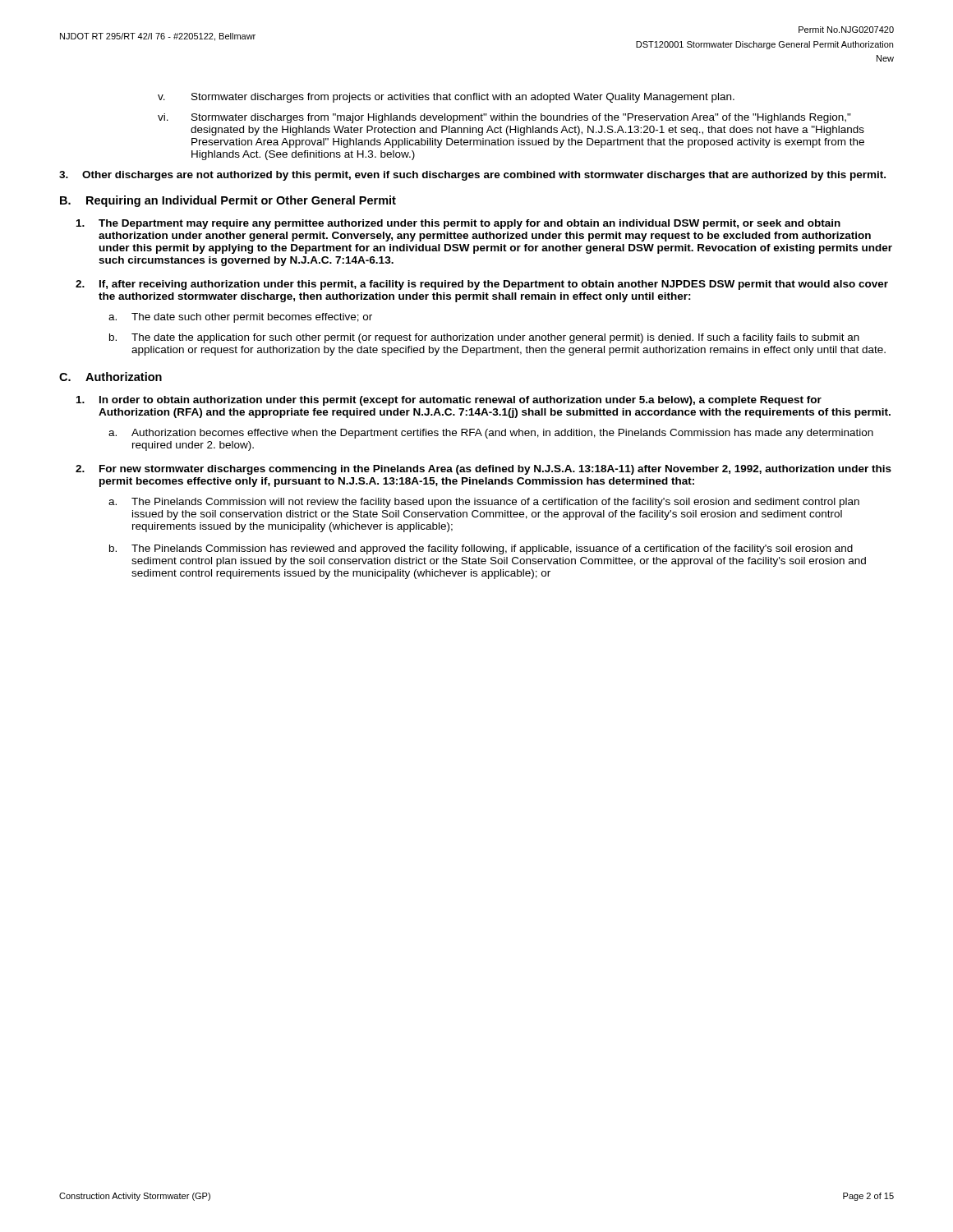Click on the list item containing "3. Other discharges are not"
This screenshot has height=1232, width=953.
coord(476,175)
